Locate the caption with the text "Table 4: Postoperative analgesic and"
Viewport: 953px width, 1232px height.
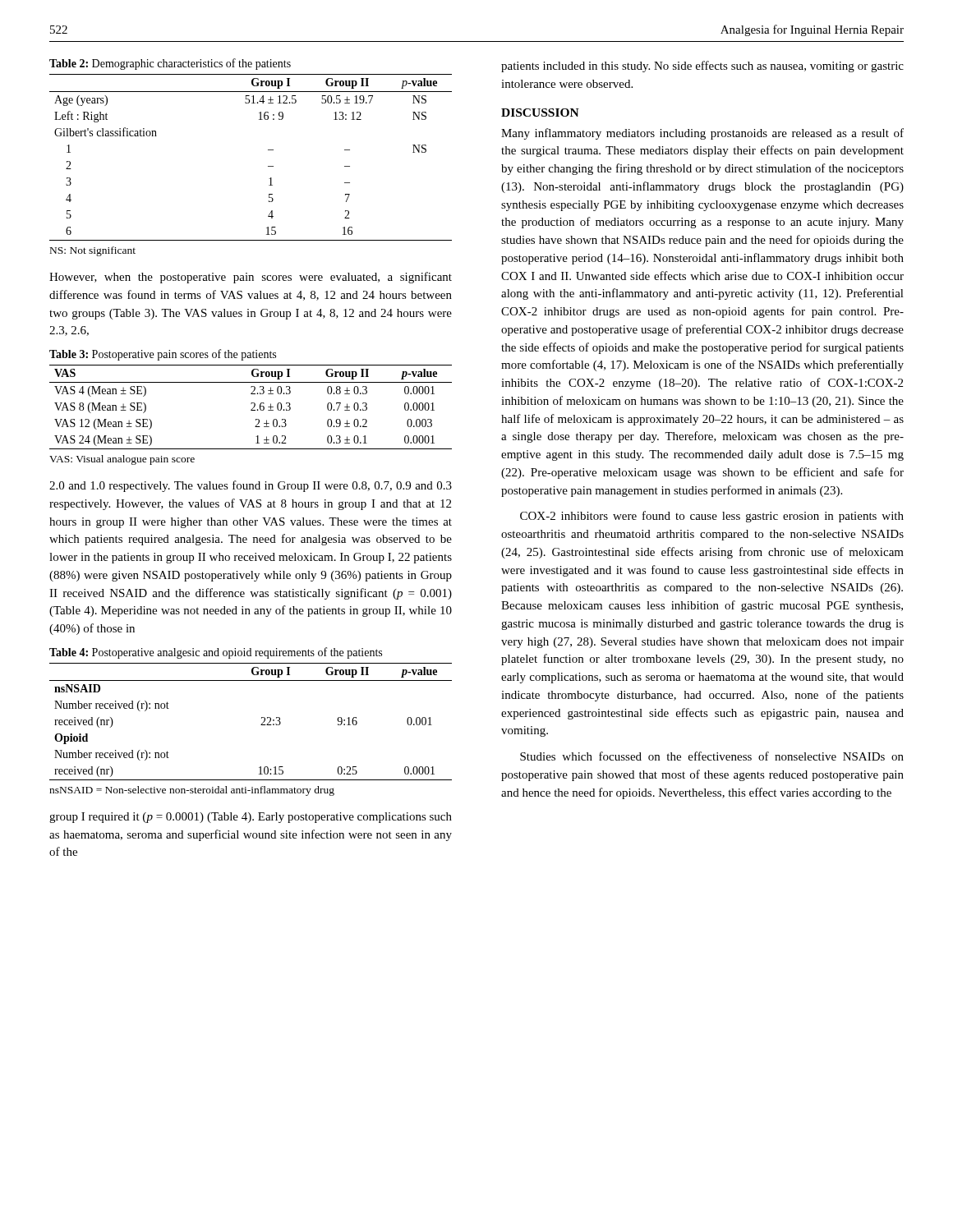[x=216, y=652]
